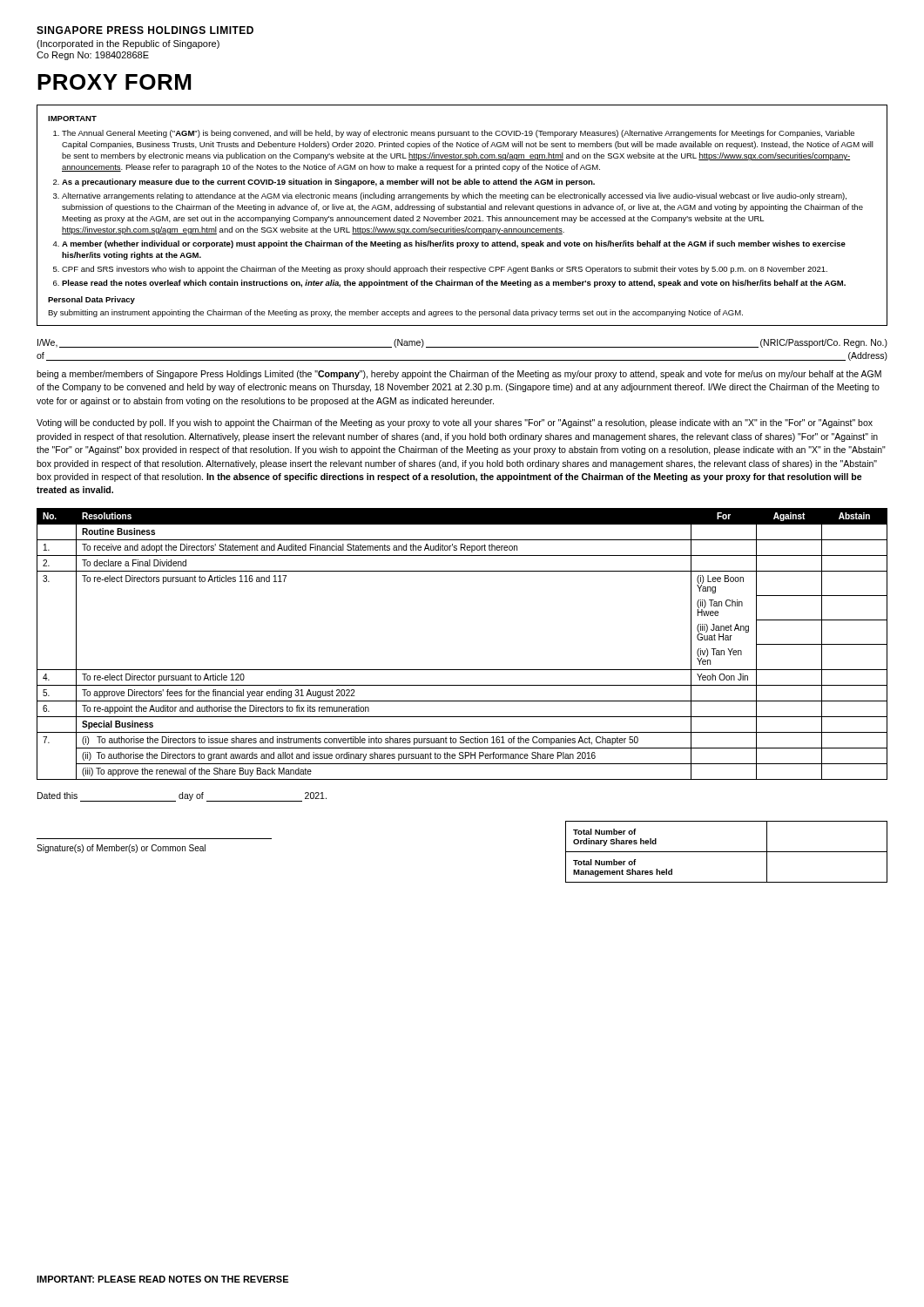The image size is (924, 1307).
Task: Select the region starting "of (Address)"
Action: 462,355
